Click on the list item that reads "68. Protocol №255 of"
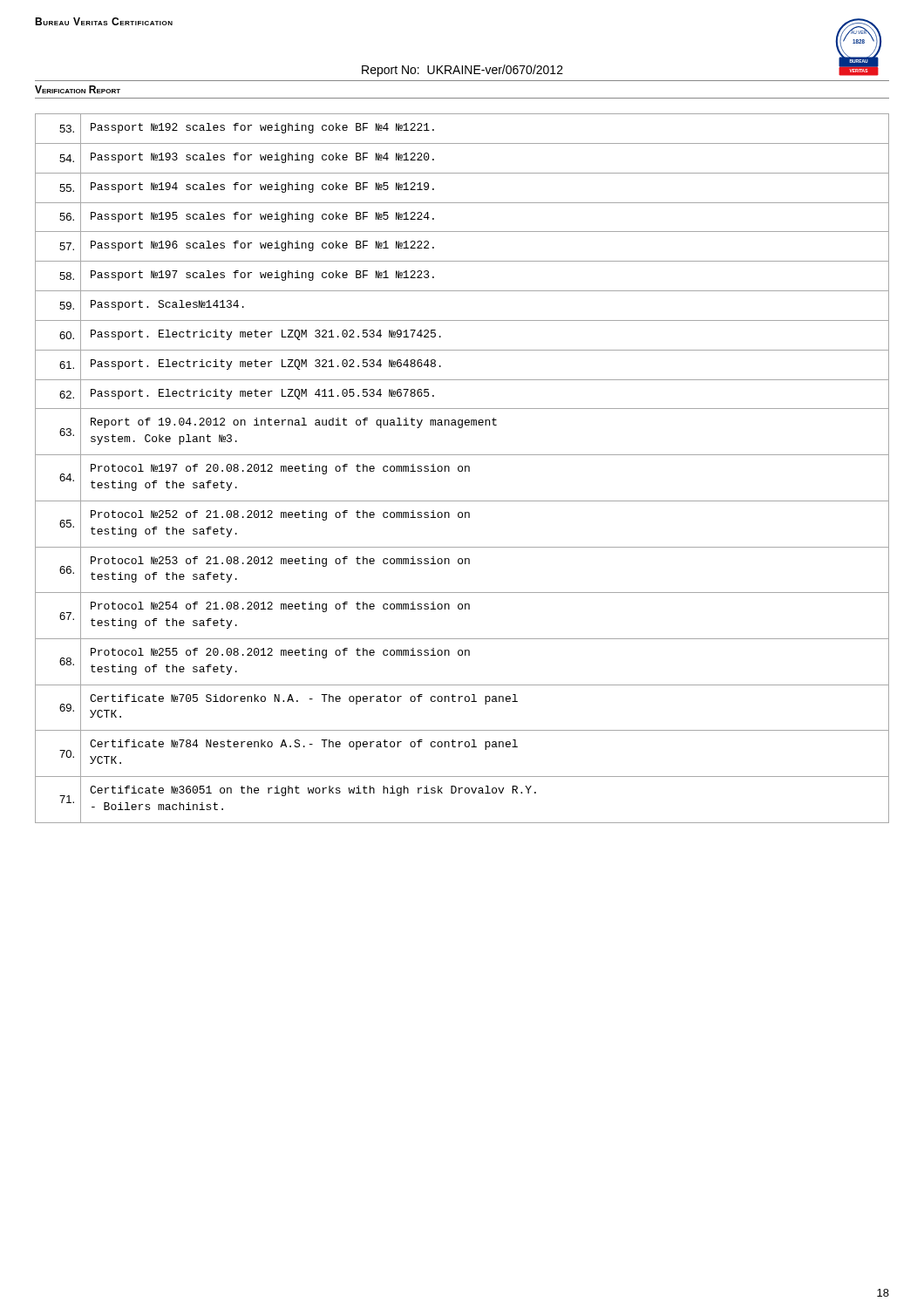The width and height of the screenshot is (924, 1308). tap(462, 662)
